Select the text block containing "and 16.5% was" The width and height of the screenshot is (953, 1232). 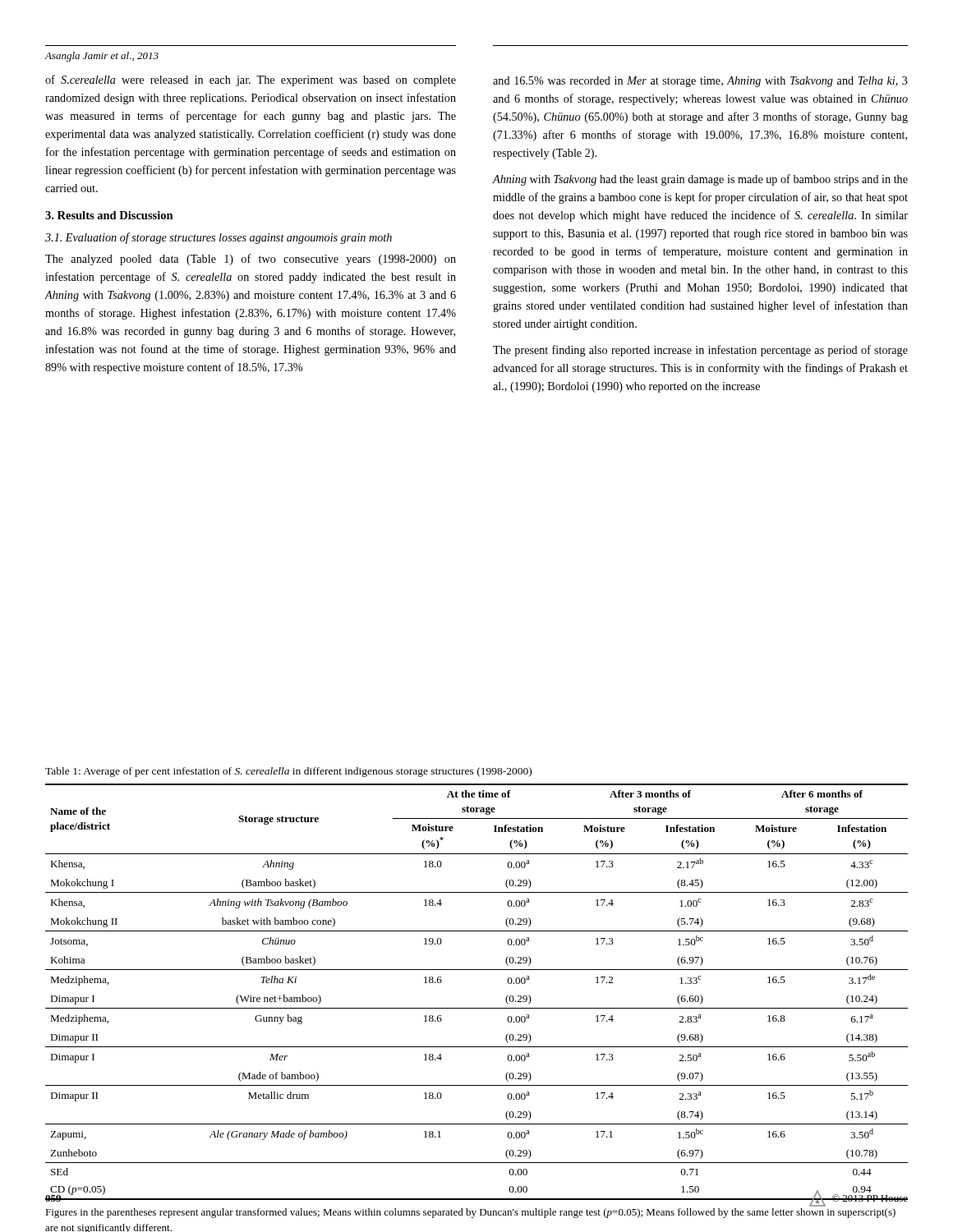point(700,117)
